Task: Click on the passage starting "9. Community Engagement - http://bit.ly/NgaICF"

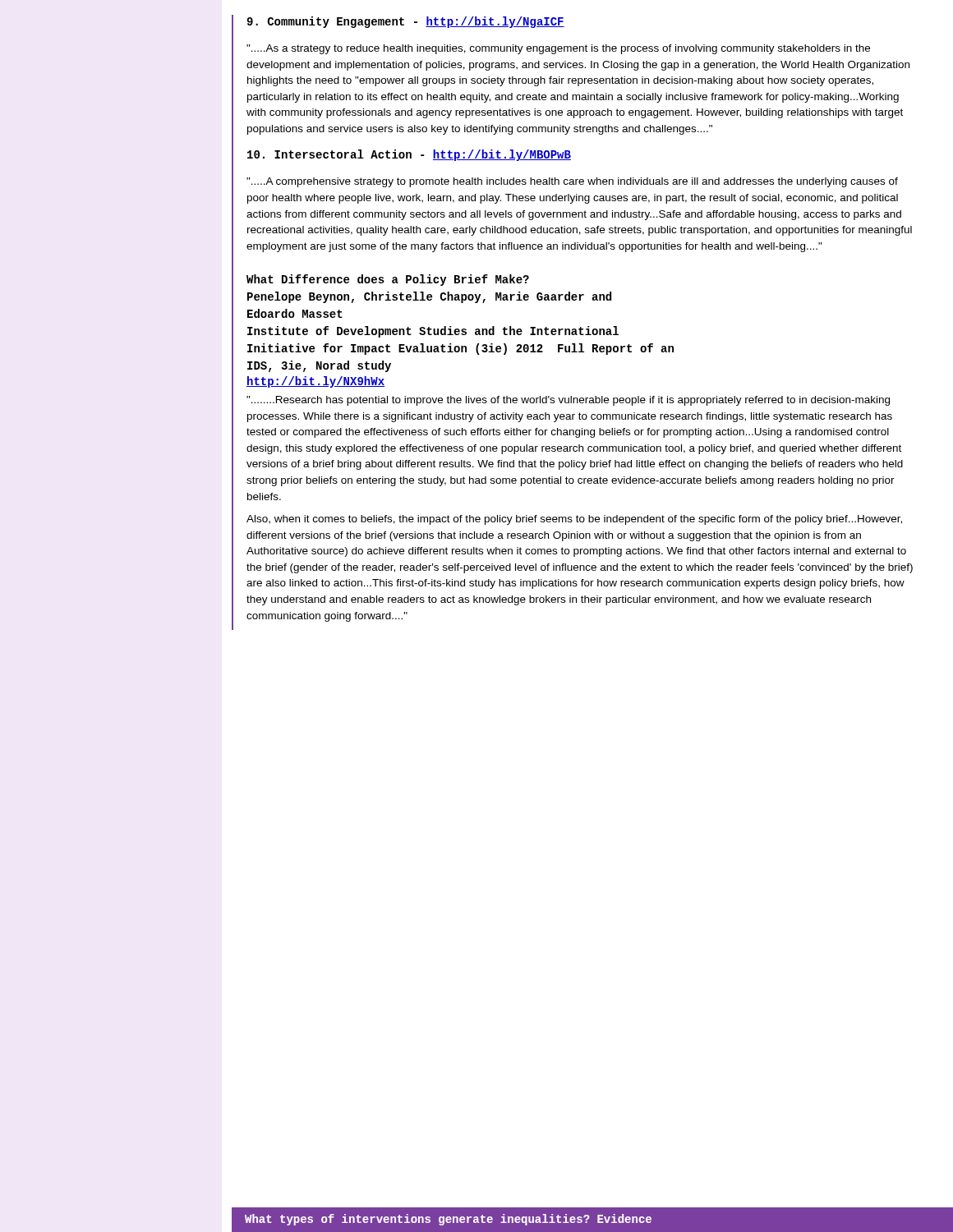Action: [x=405, y=22]
